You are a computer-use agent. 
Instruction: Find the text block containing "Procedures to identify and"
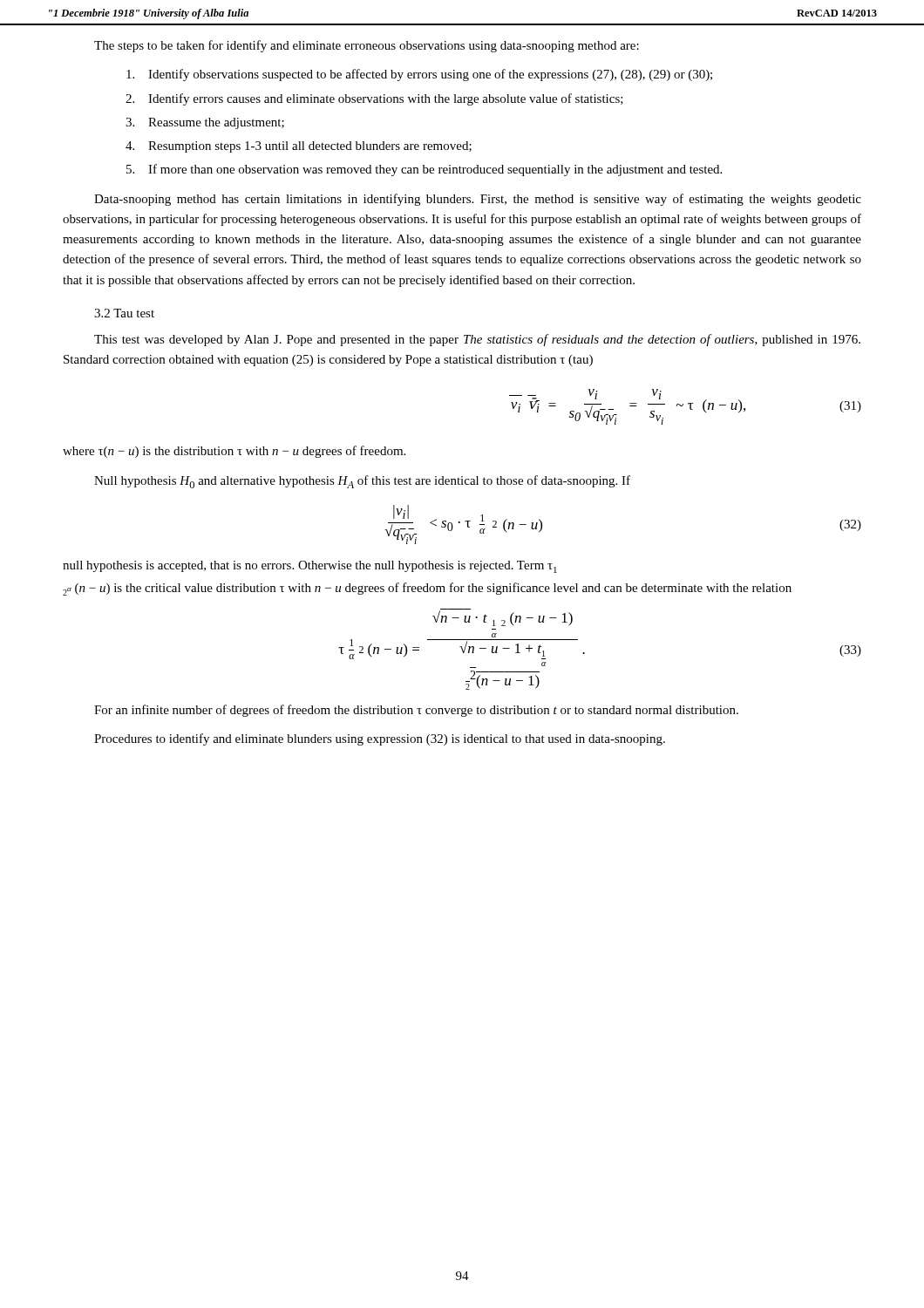point(380,738)
